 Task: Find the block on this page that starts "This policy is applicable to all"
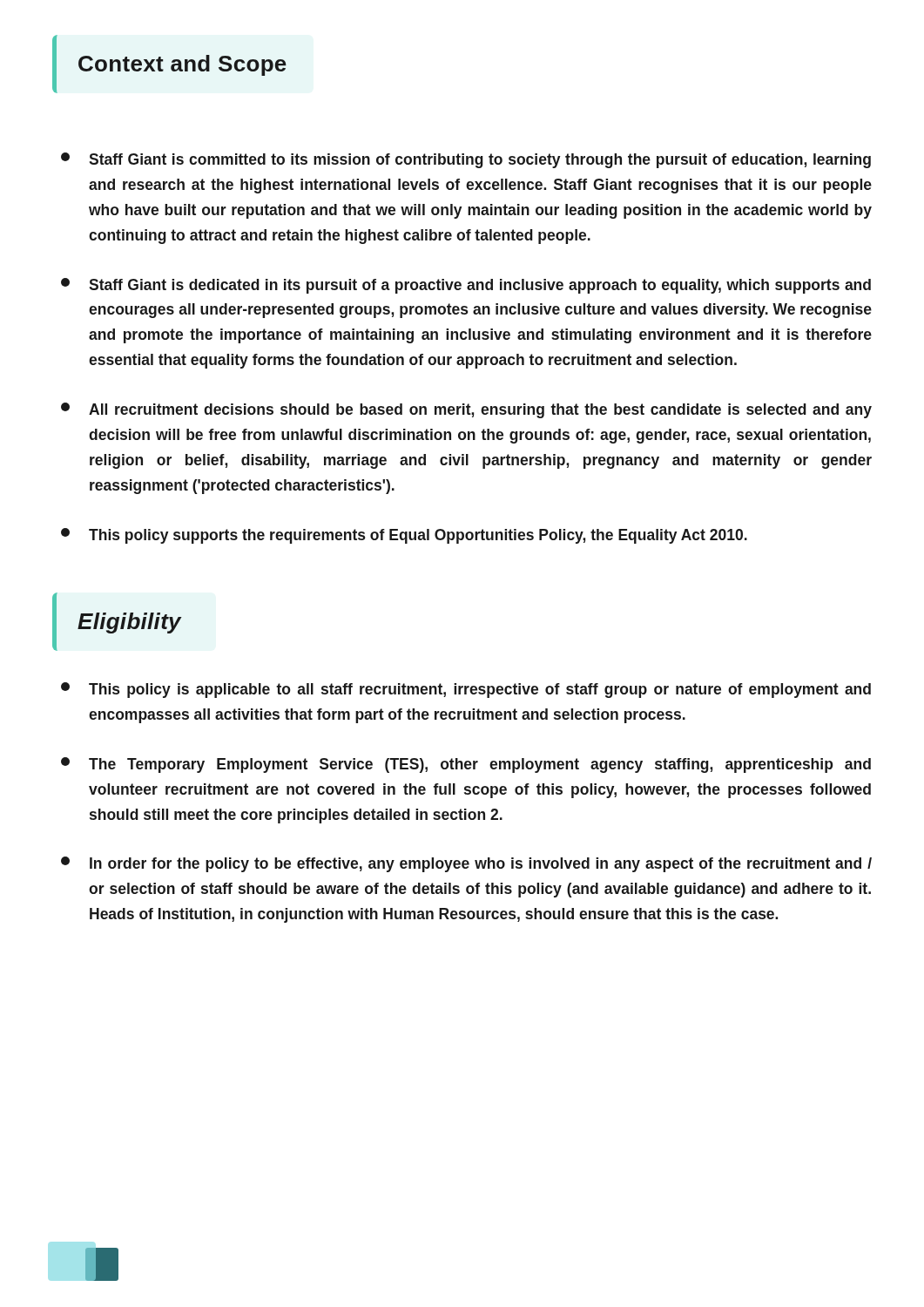pos(466,702)
